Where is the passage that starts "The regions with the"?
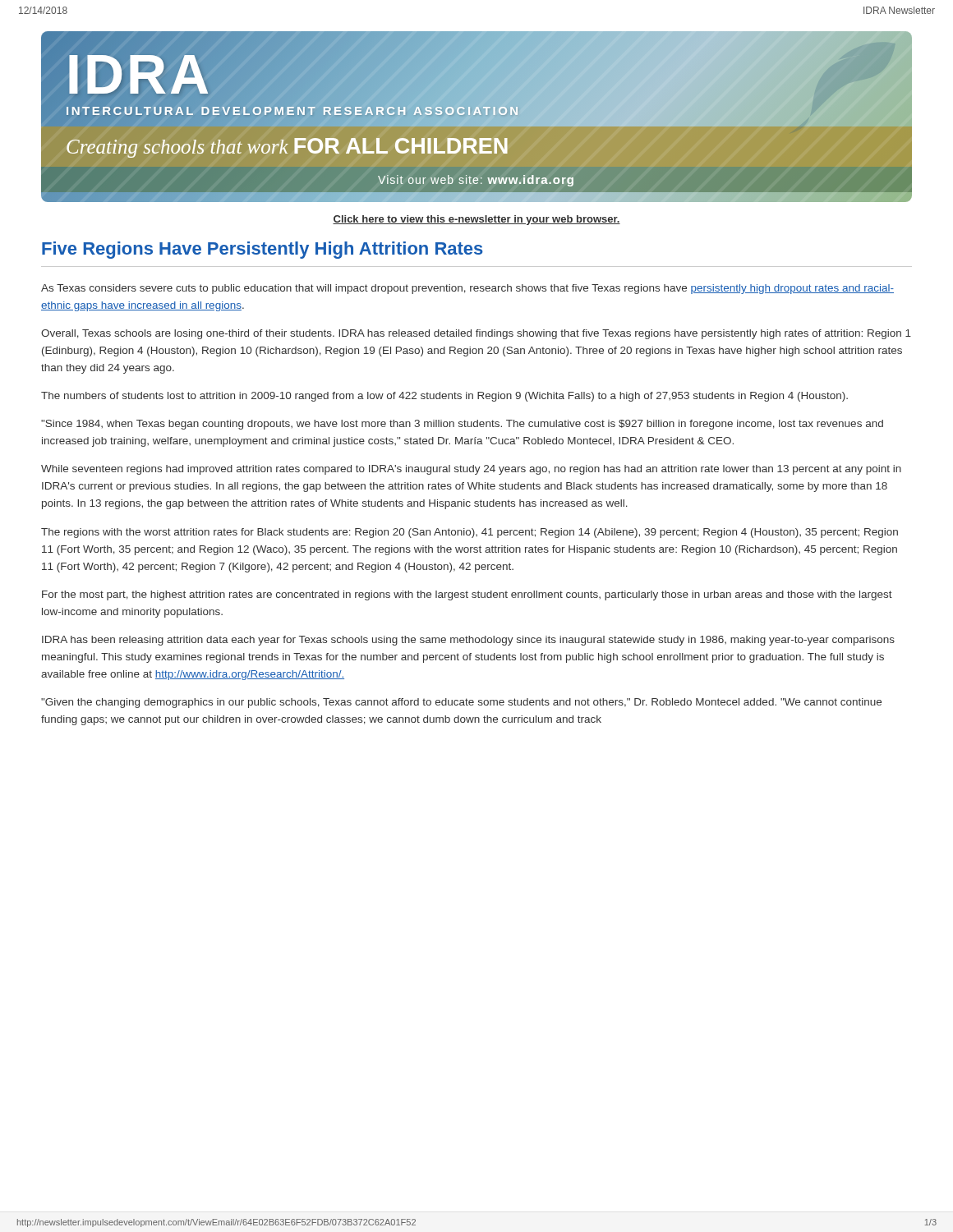Viewport: 953px width, 1232px height. point(470,549)
